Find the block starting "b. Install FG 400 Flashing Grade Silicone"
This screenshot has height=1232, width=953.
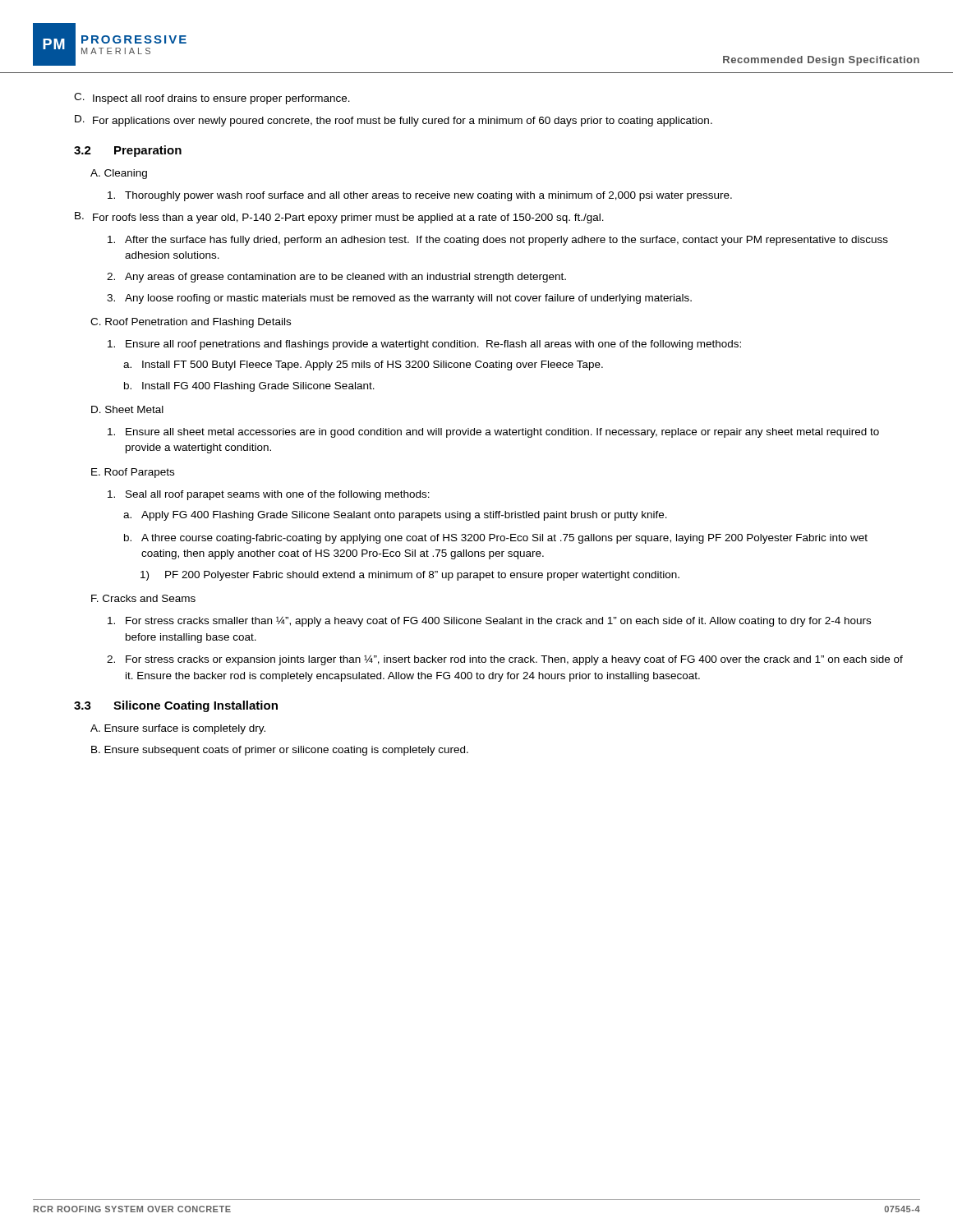click(249, 387)
